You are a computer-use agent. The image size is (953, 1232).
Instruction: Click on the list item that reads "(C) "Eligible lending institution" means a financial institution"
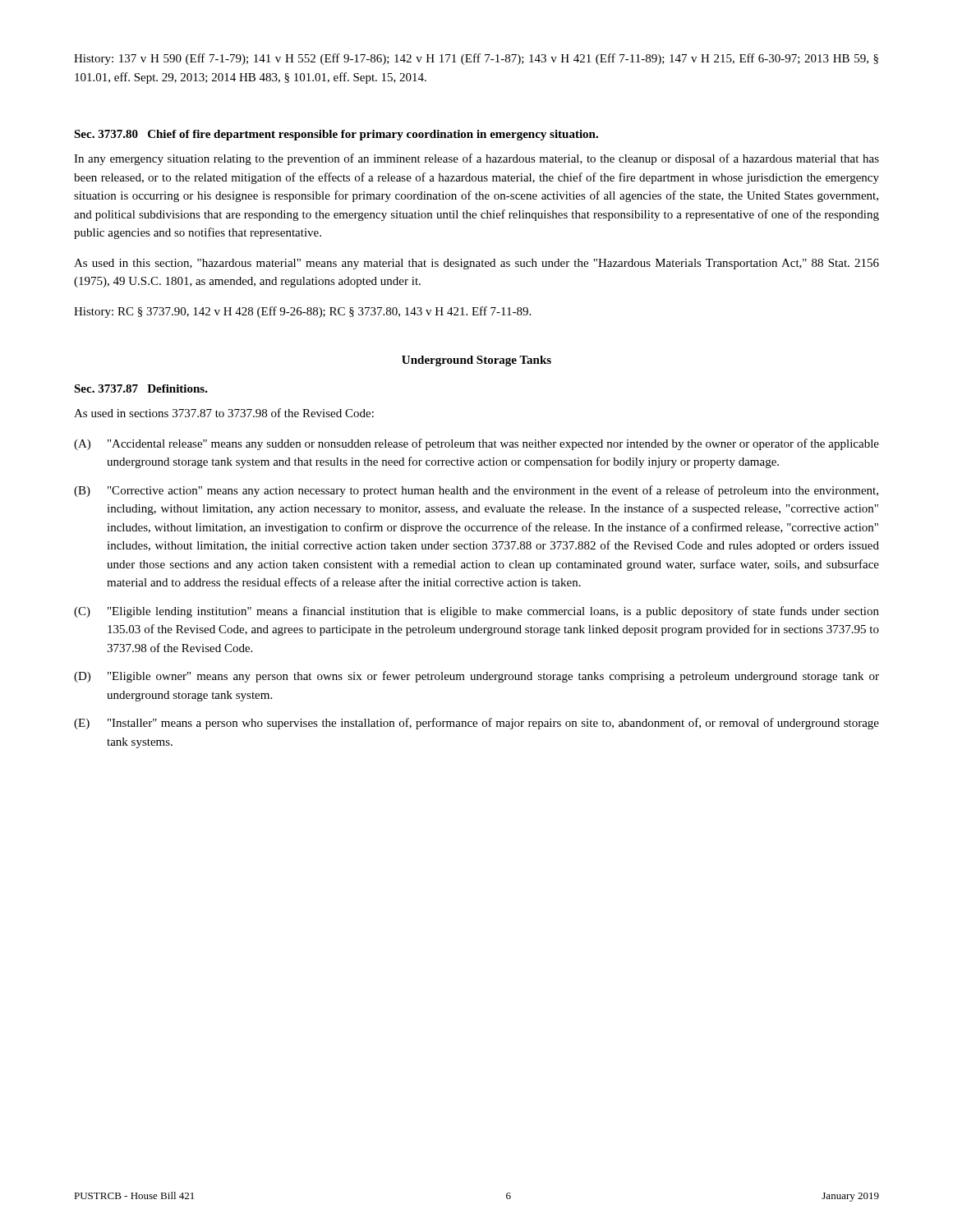[476, 629]
